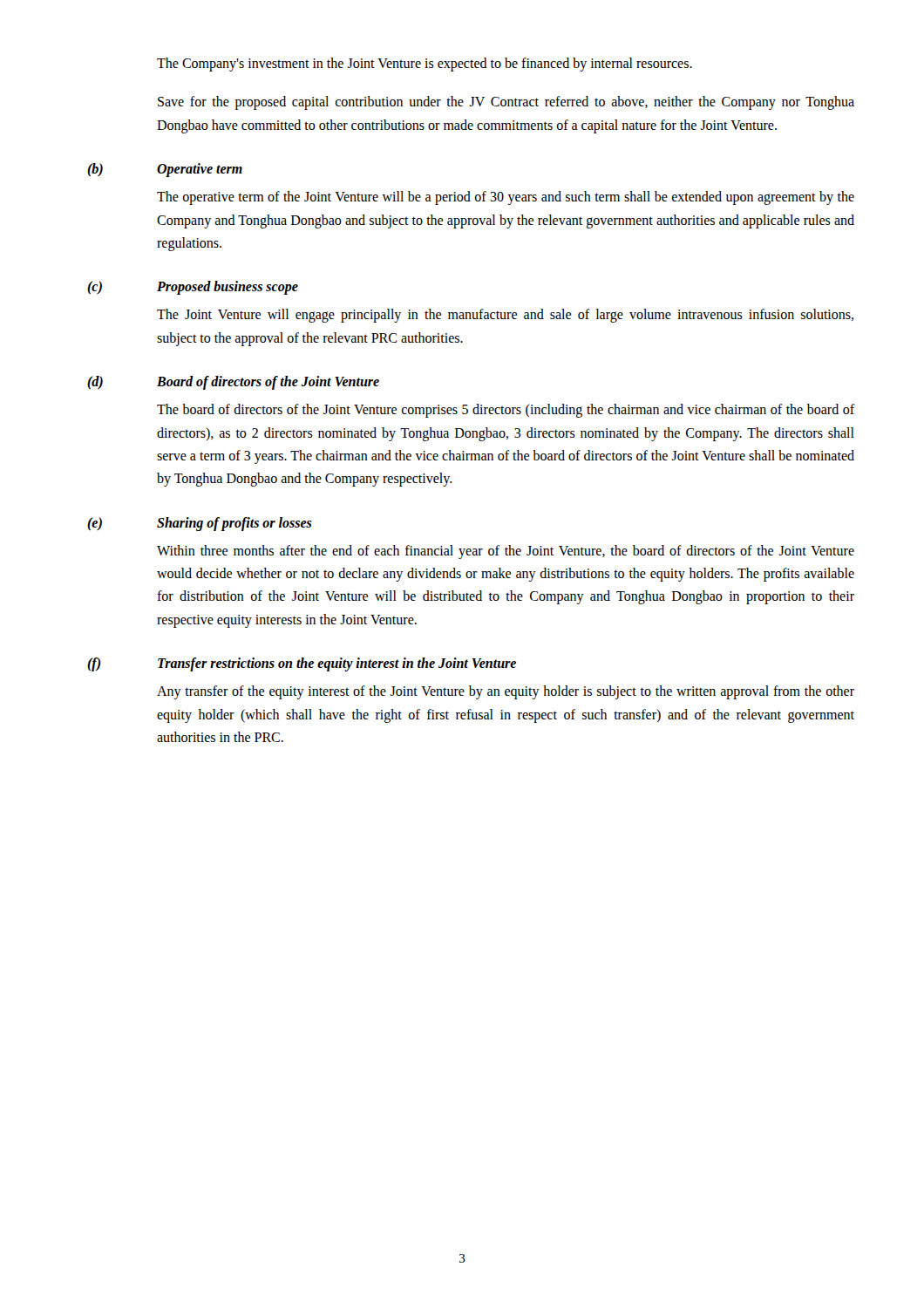The image size is (924, 1308).
Task: Point to the region starting "The board of"
Action: 506,444
